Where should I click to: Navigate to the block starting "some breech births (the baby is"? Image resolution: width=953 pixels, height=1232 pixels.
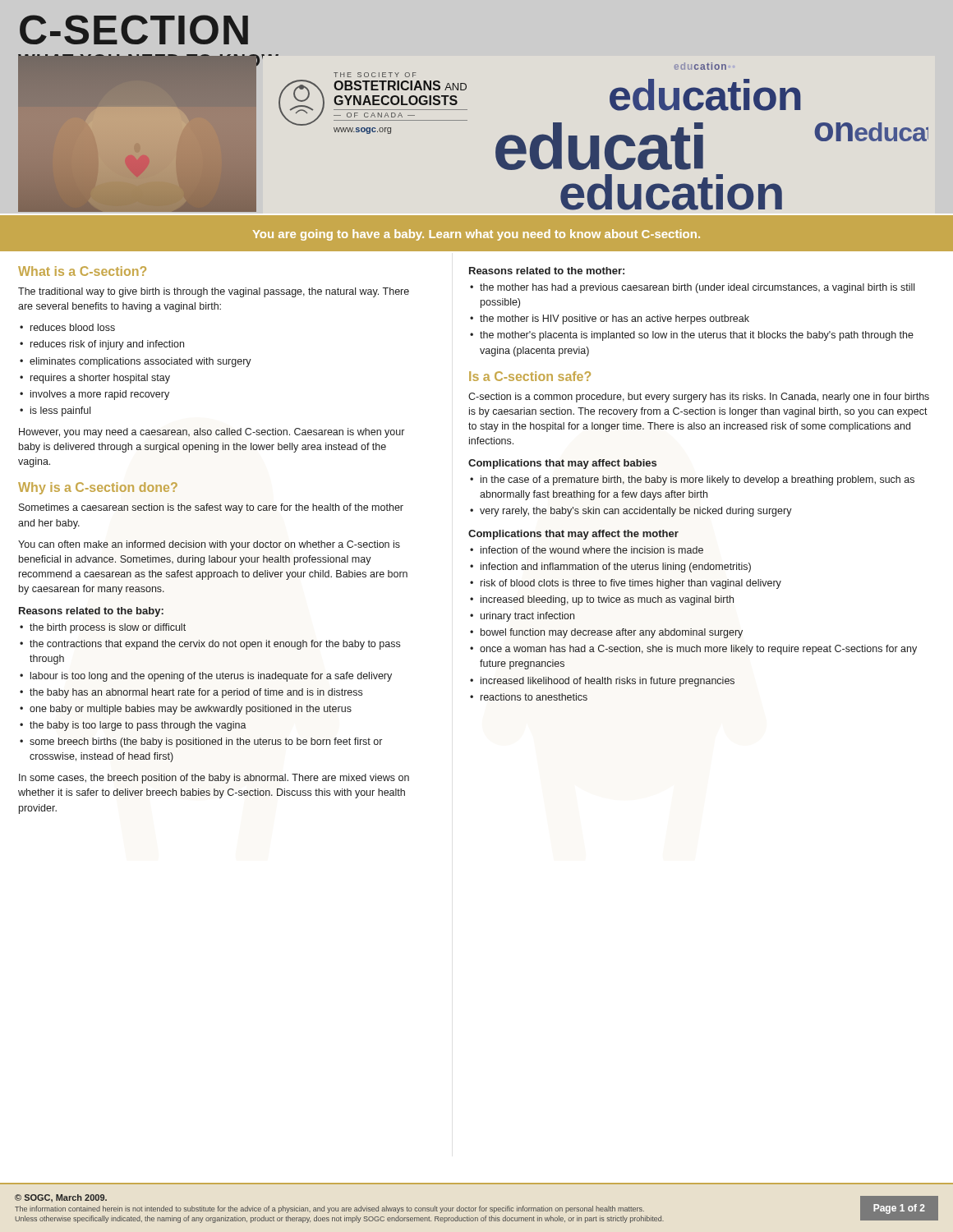[x=206, y=749]
